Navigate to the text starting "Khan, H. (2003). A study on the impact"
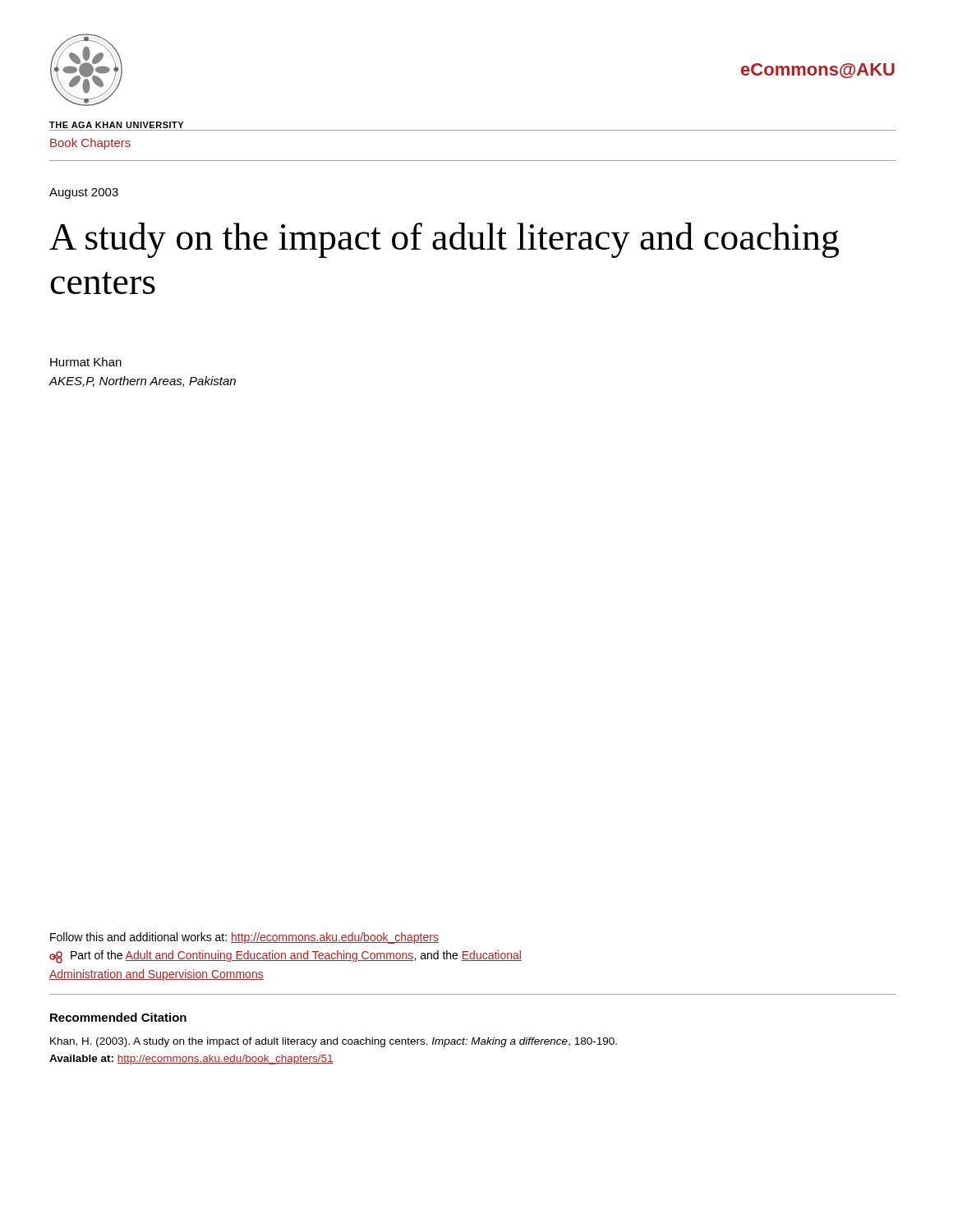The height and width of the screenshot is (1232, 953). (x=334, y=1050)
